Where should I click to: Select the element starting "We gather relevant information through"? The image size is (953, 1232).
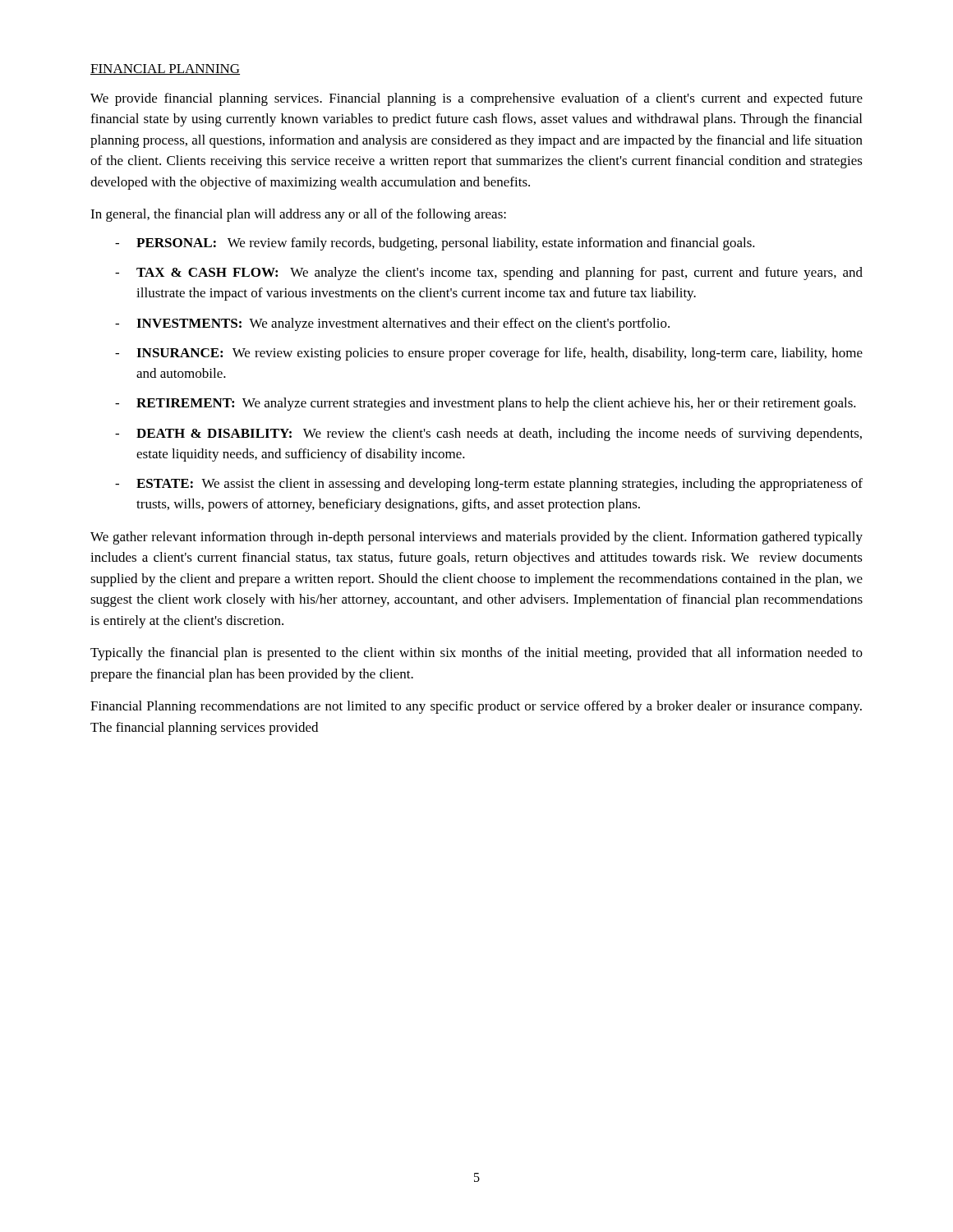pyautogui.click(x=476, y=578)
